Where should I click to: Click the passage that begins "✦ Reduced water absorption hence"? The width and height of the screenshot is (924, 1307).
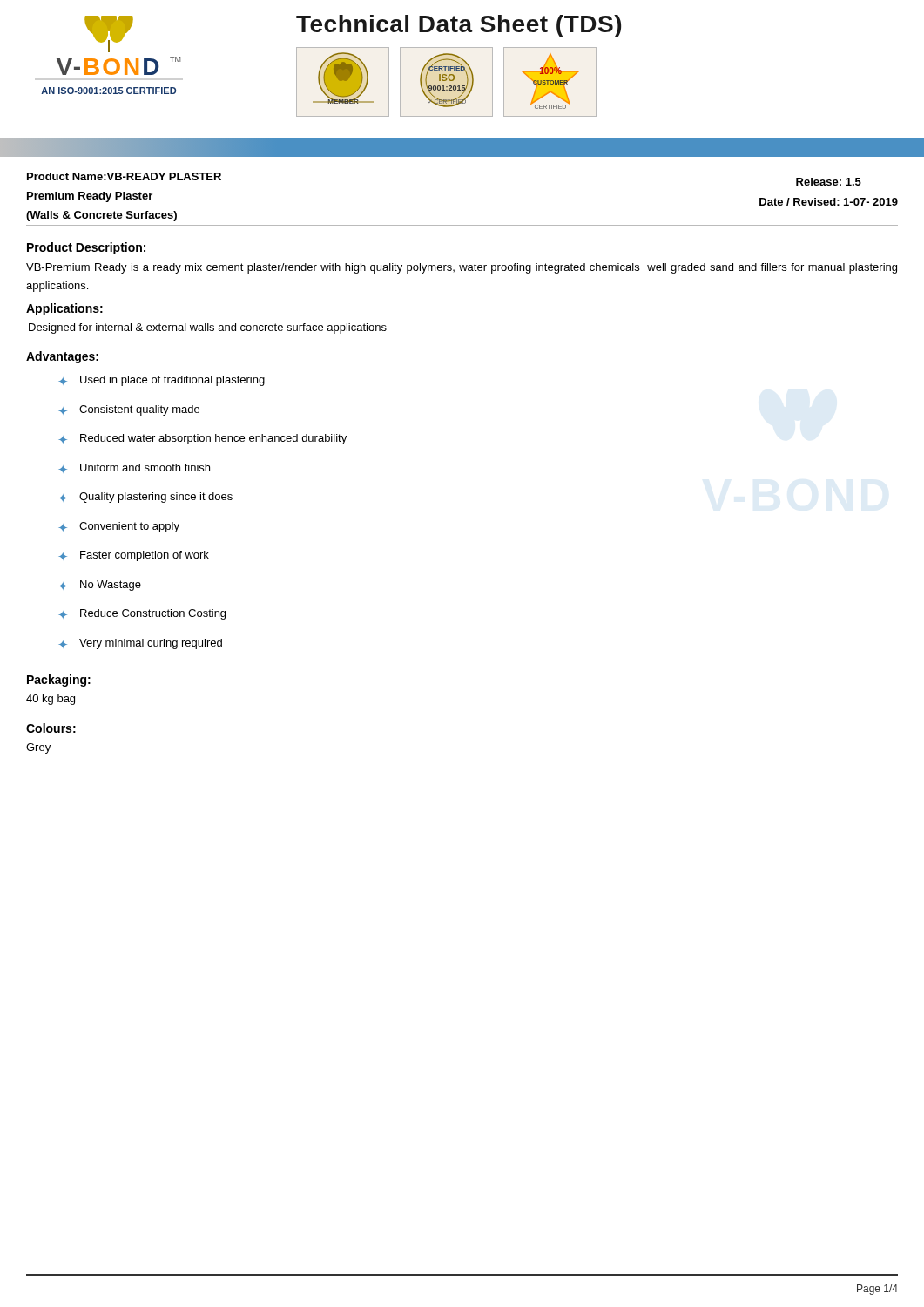click(x=202, y=440)
